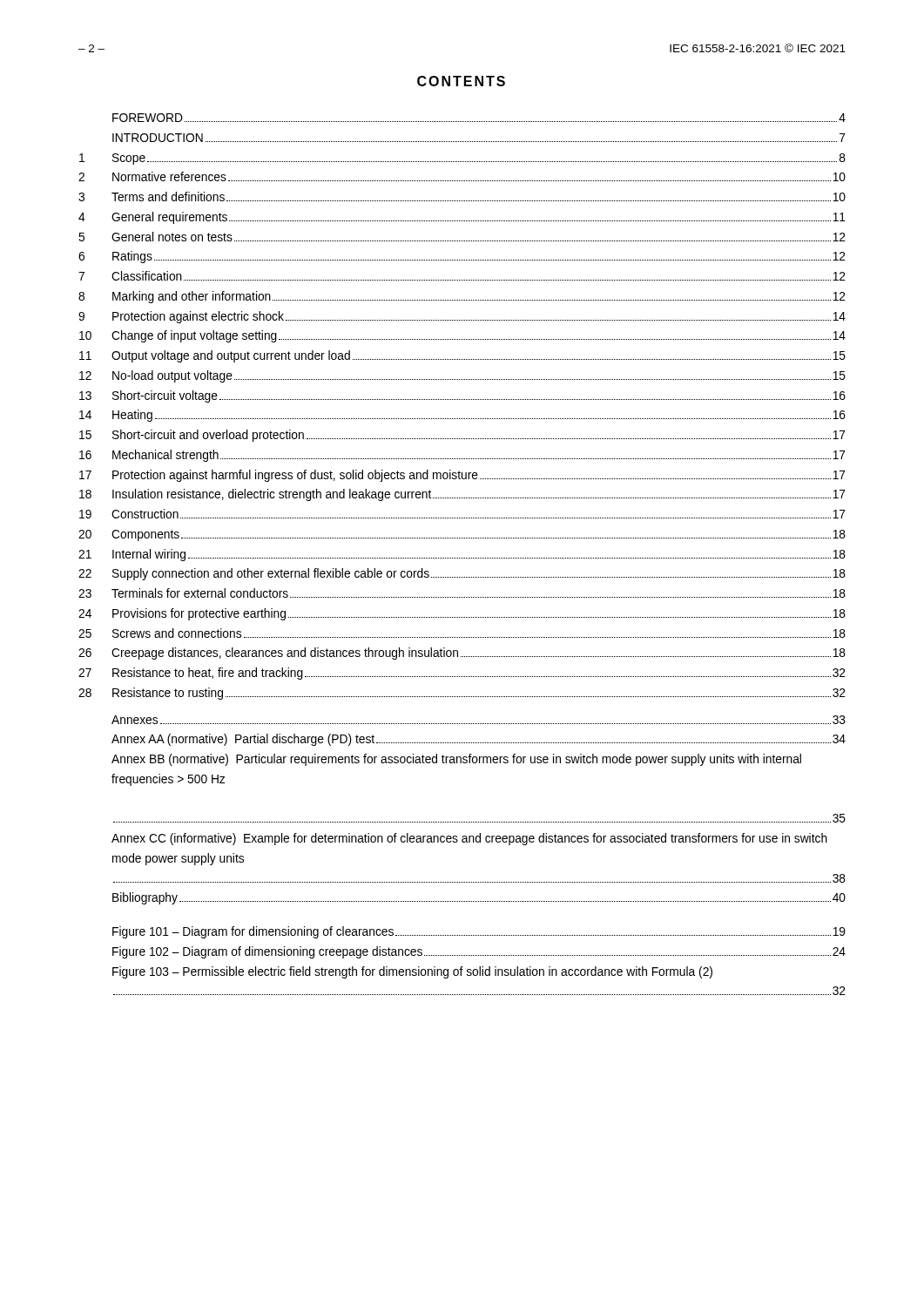The image size is (924, 1307).
Task: Find the list item that reads "3 Terms and definitions 10"
Action: pyautogui.click(x=462, y=198)
